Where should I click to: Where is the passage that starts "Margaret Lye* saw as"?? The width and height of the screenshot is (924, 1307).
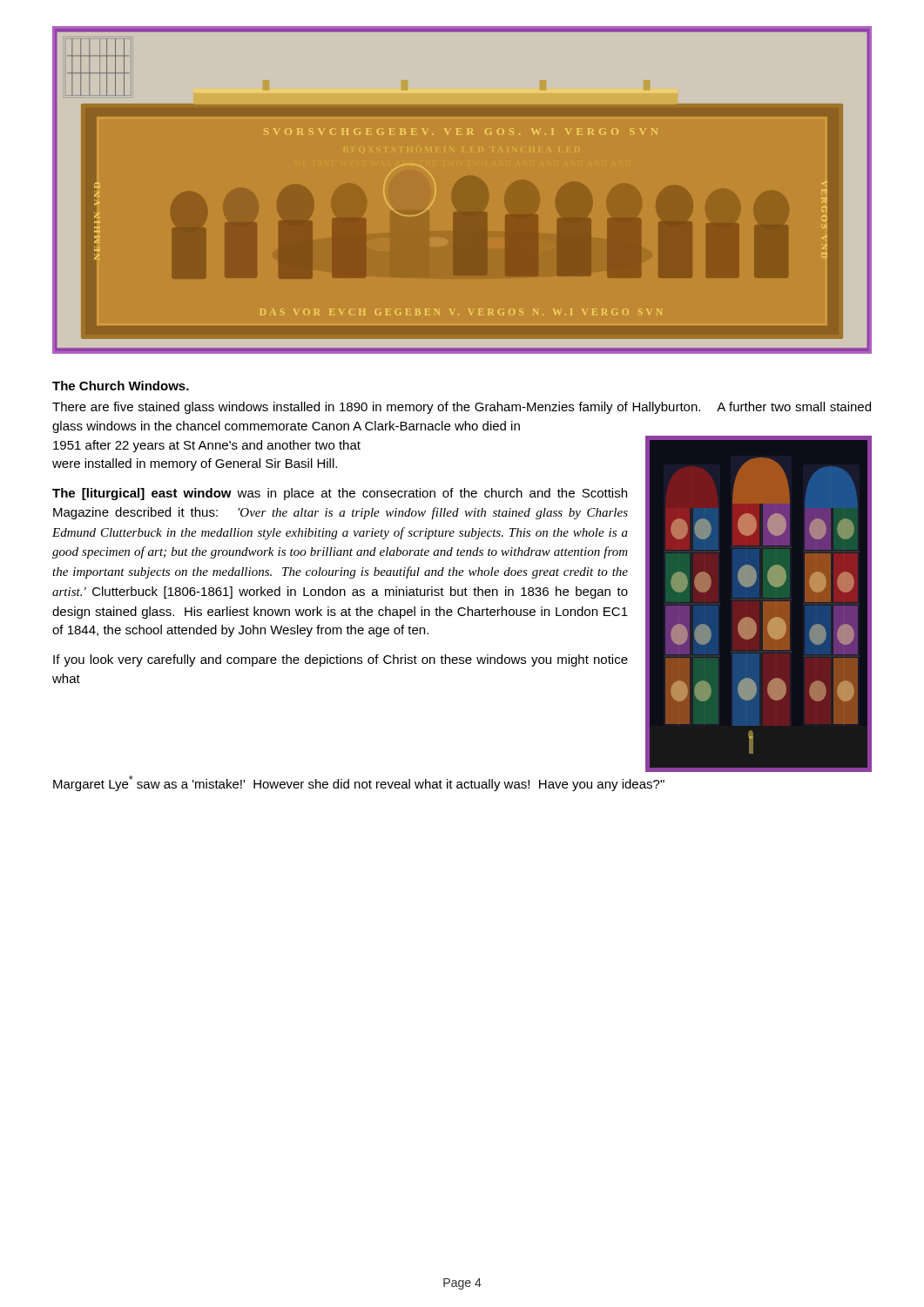point(358,782)
